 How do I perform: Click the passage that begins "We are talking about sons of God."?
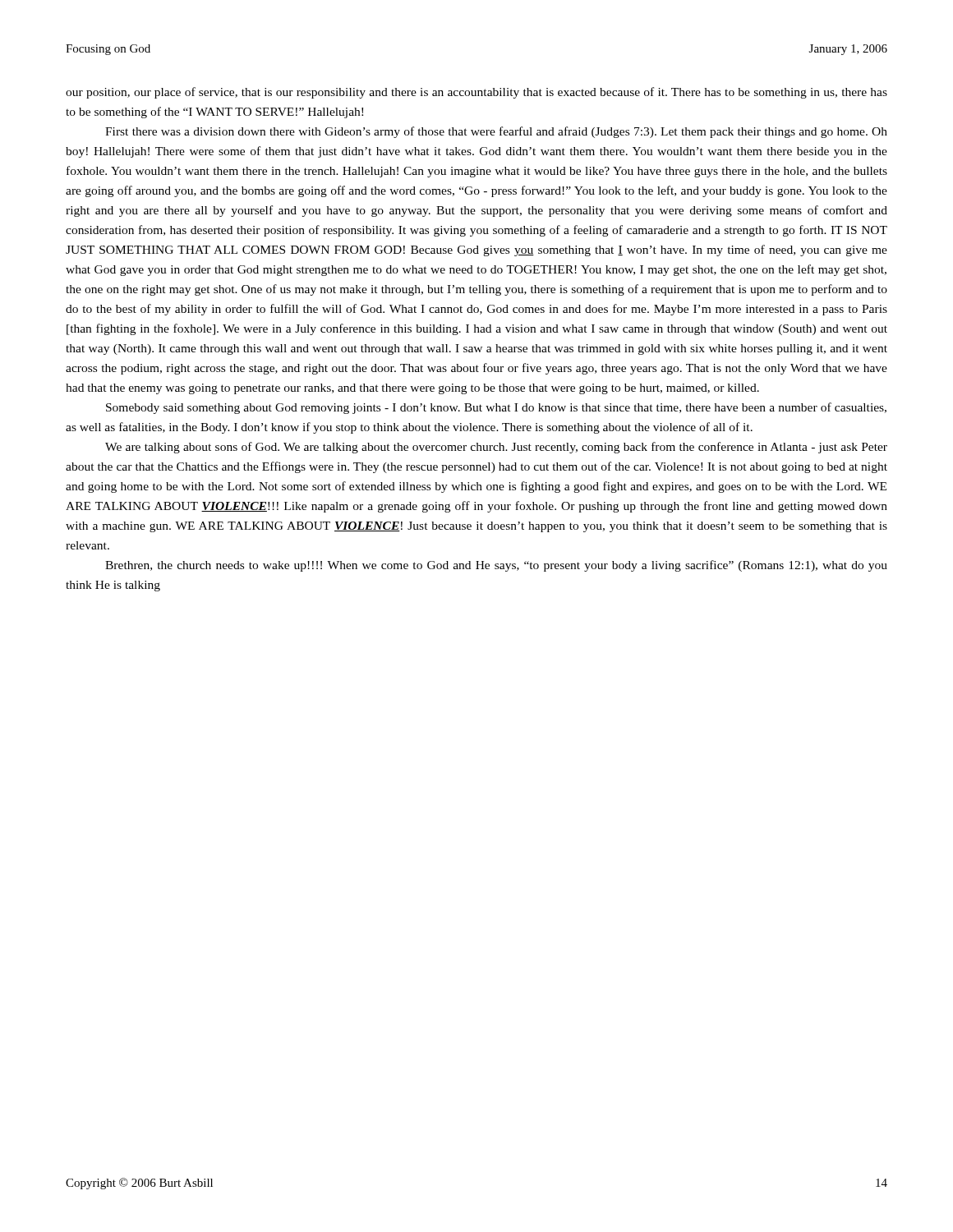pyautogui.click(x=476, y=496)
